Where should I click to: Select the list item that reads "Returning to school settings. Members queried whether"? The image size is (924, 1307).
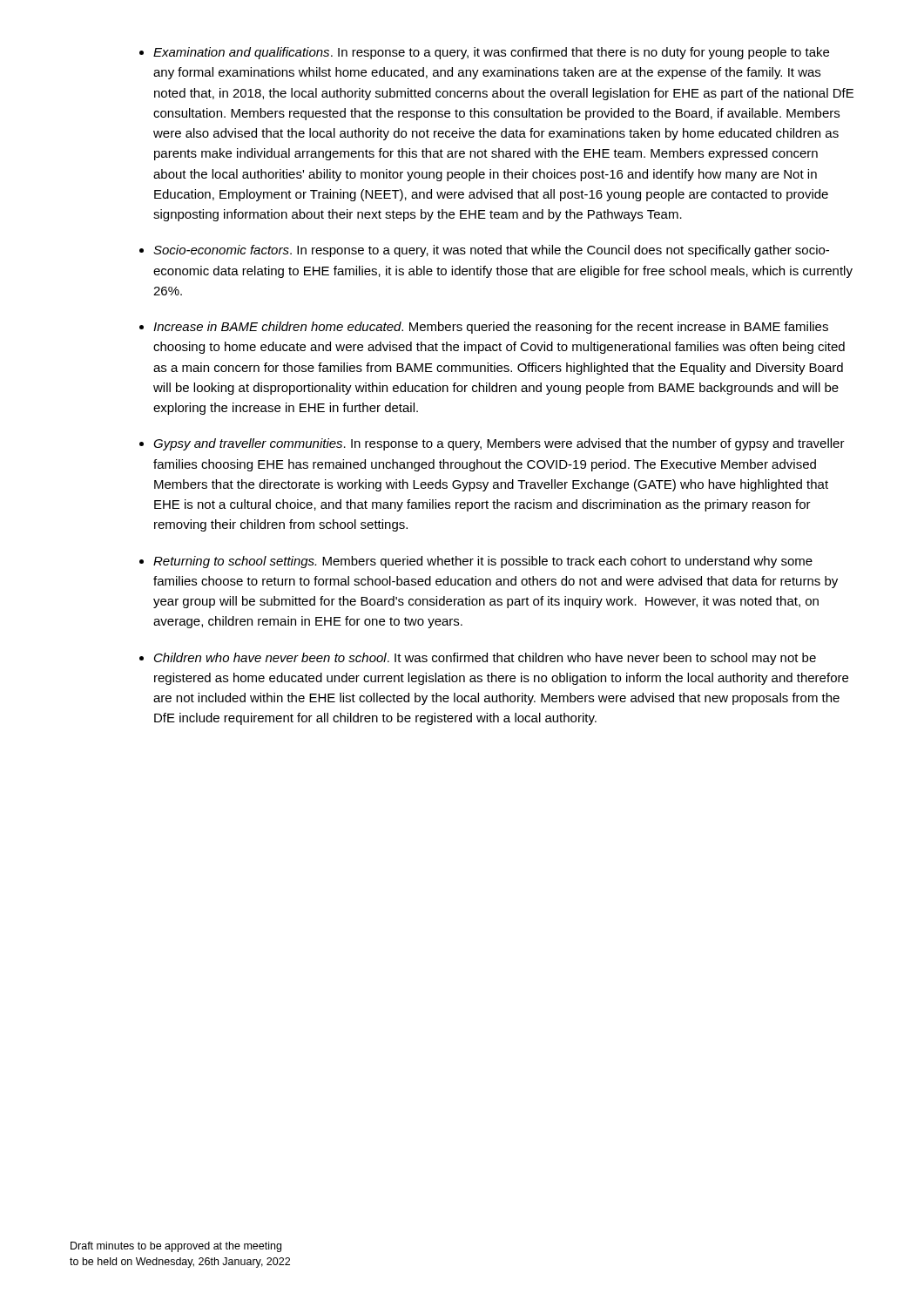tap(496, 591)
